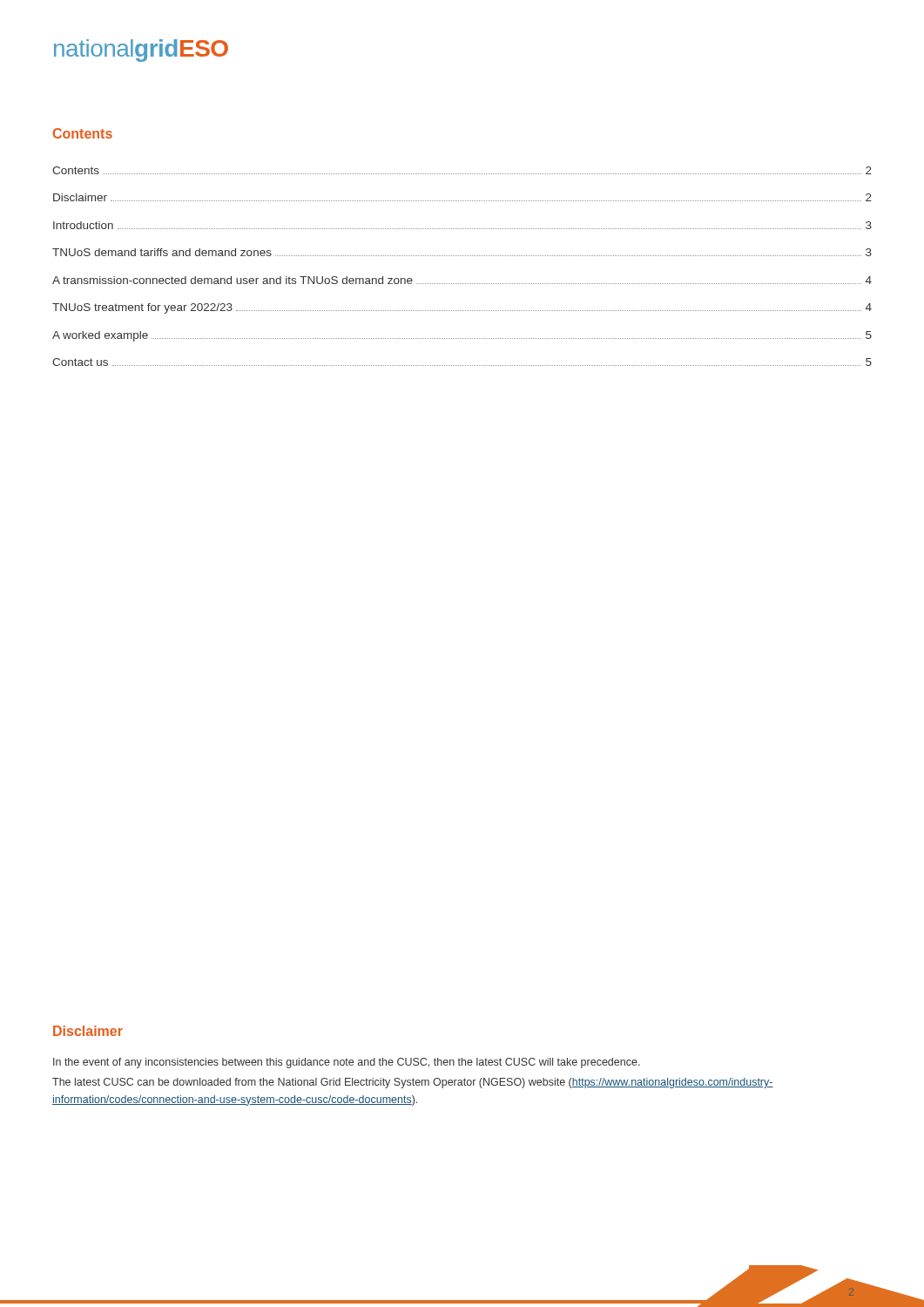Point to the block beginning "TNUoS treatment for year"
Image resolution: width=924 pixels, height=1307 pixels.
point(462,306)
